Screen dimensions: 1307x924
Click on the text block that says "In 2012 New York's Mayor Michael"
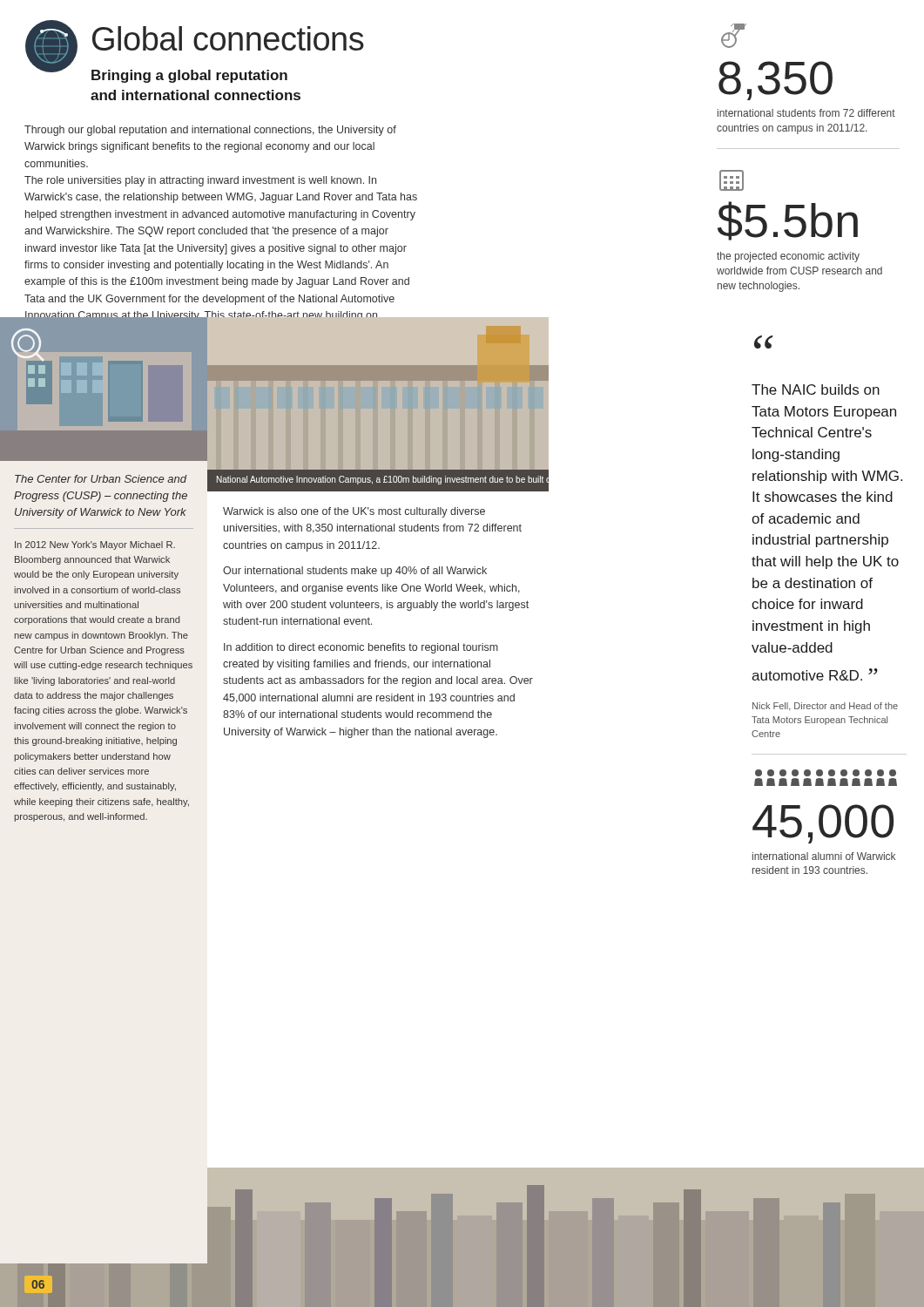103,680
